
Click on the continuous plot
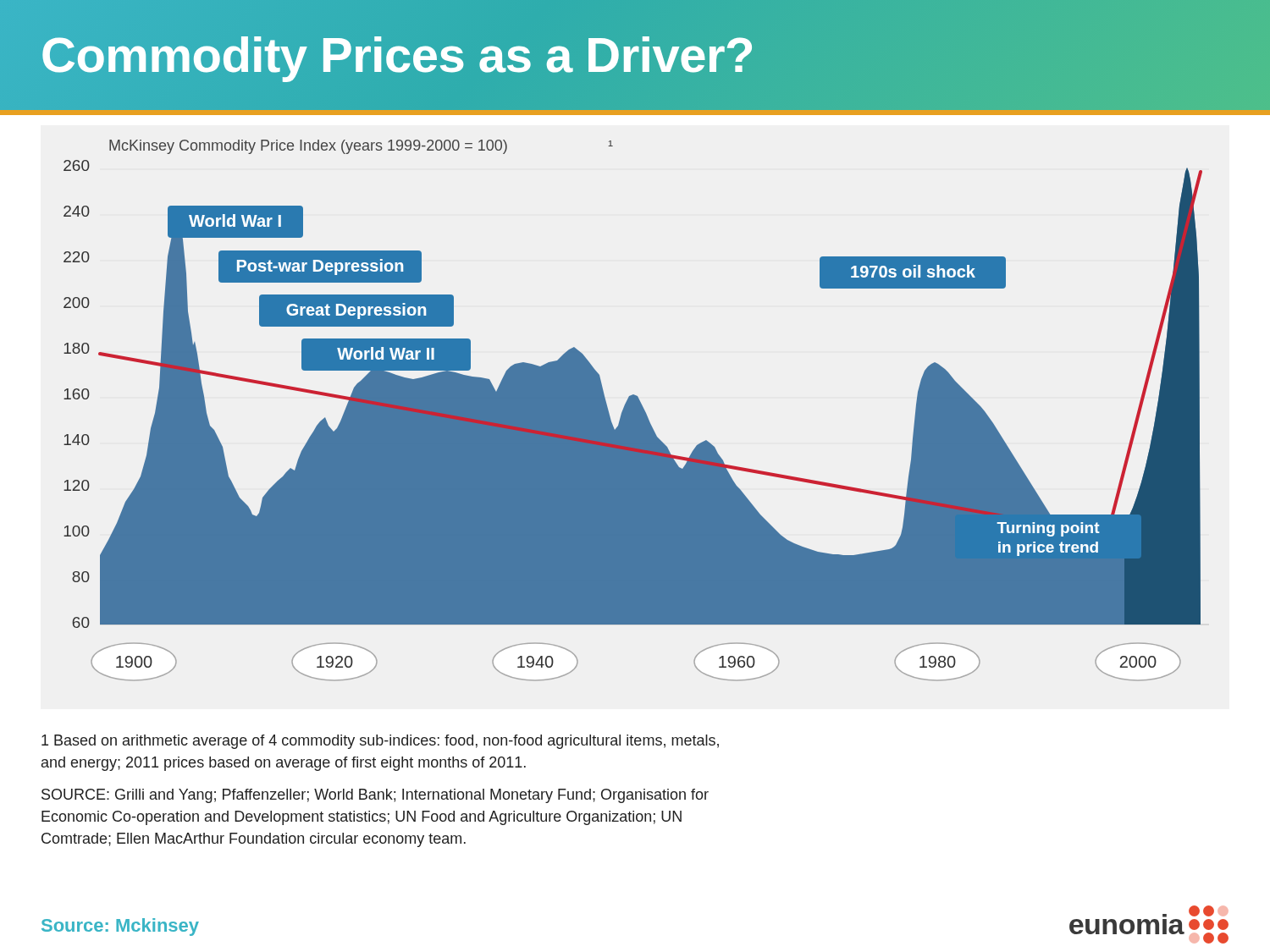tap(635, 417)
